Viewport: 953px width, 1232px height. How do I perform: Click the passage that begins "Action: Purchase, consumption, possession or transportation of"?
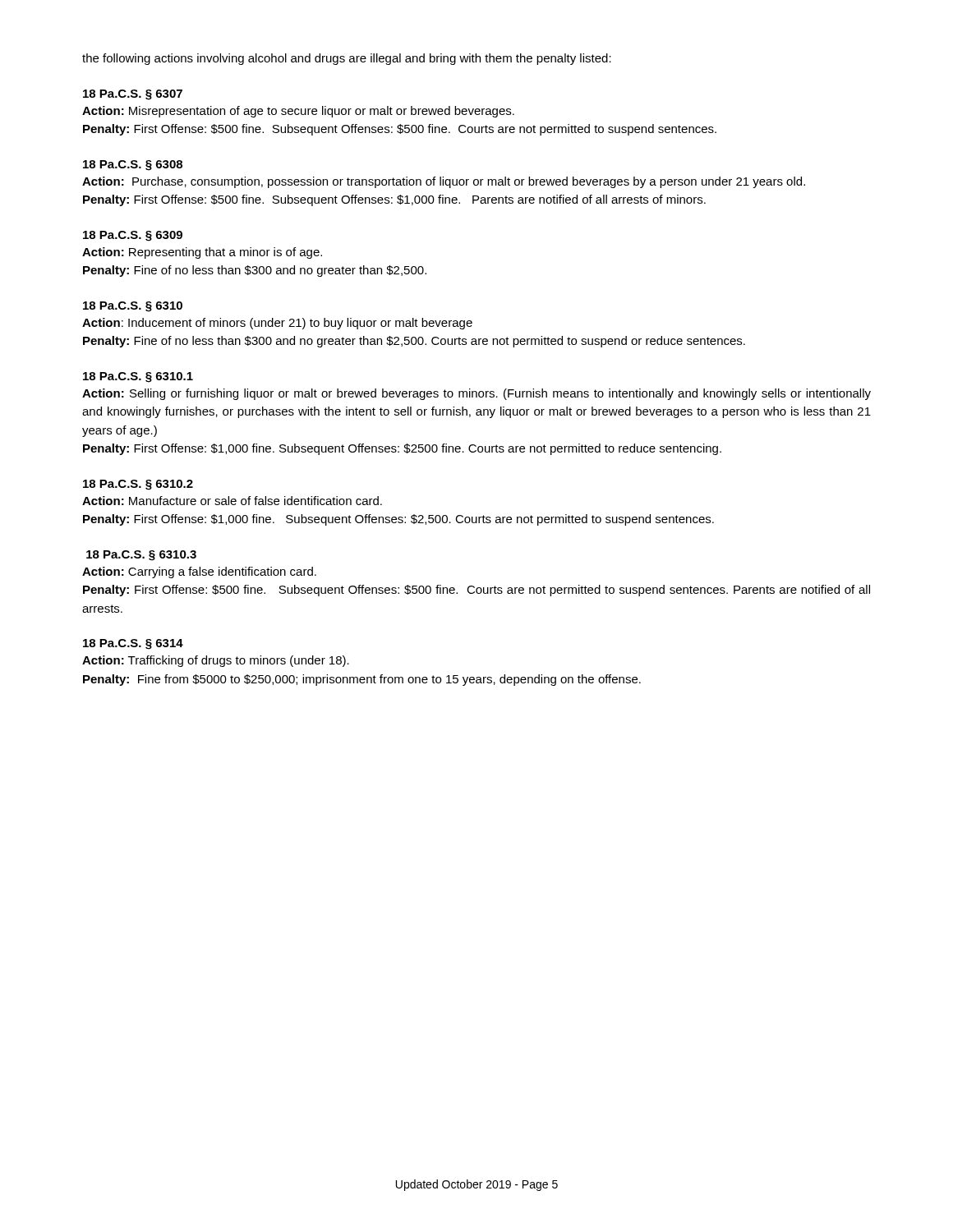(x=444, y=190)
